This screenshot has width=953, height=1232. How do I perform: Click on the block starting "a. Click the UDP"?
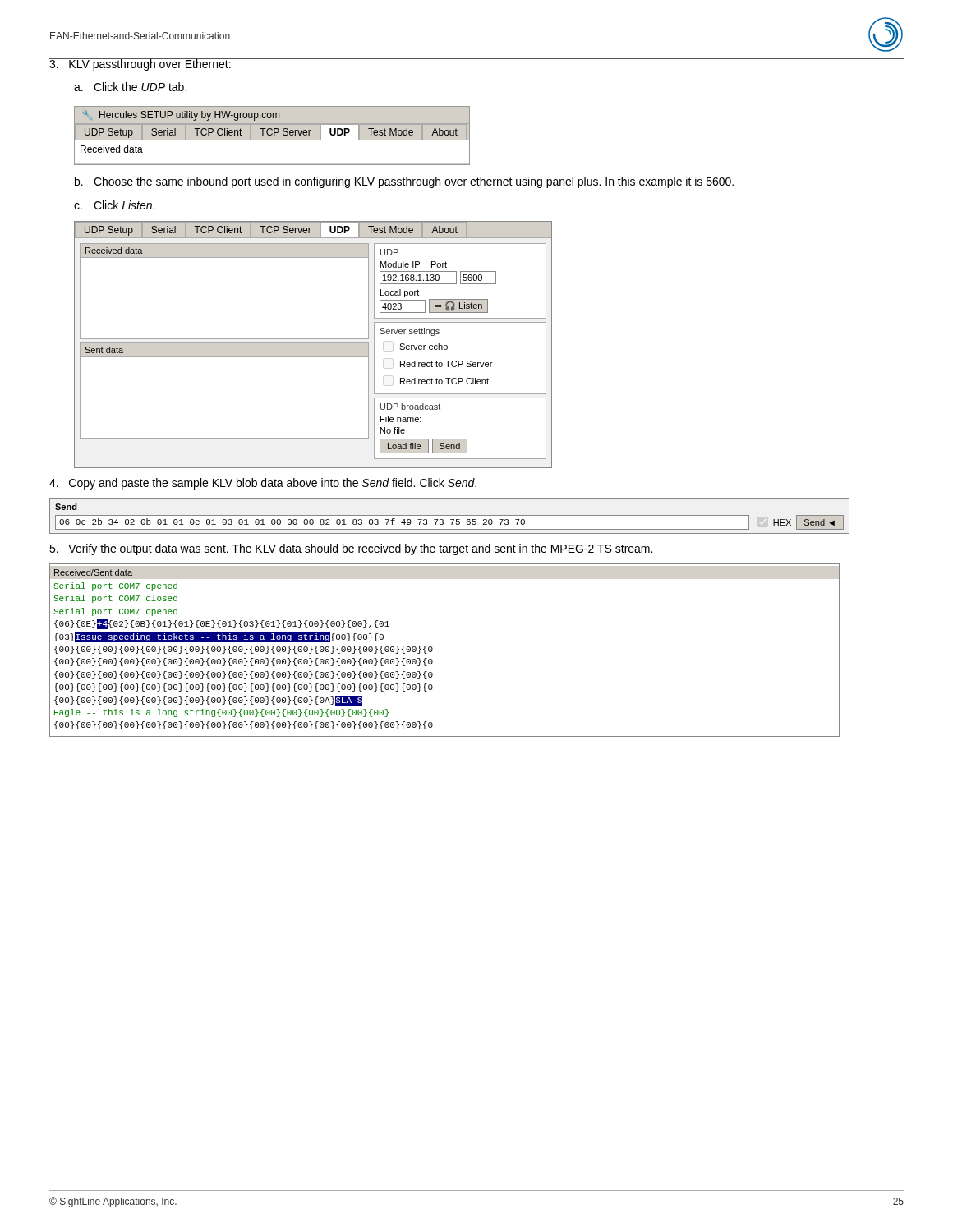(x=130, y=87)
